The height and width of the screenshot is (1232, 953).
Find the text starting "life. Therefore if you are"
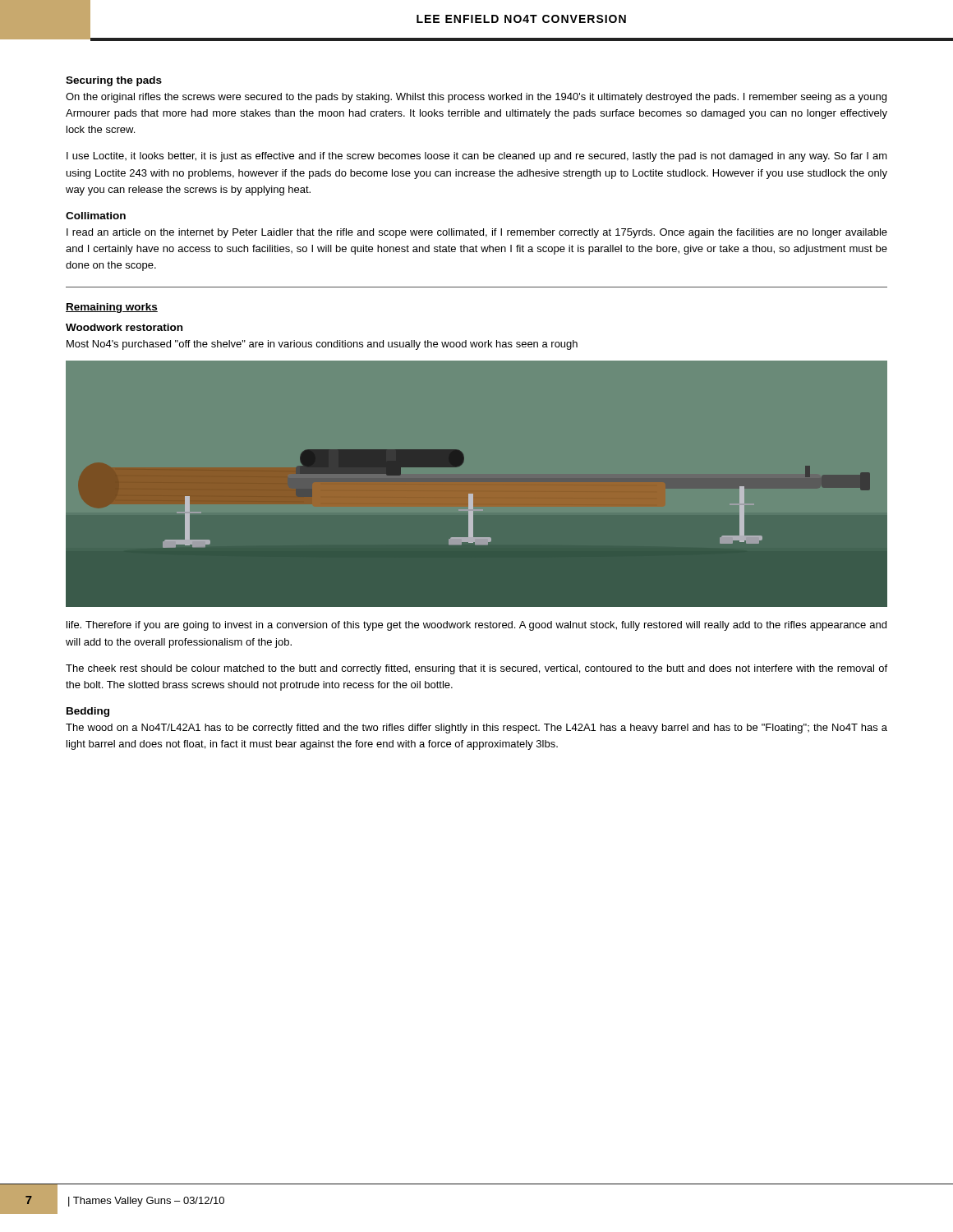(476, 633)
